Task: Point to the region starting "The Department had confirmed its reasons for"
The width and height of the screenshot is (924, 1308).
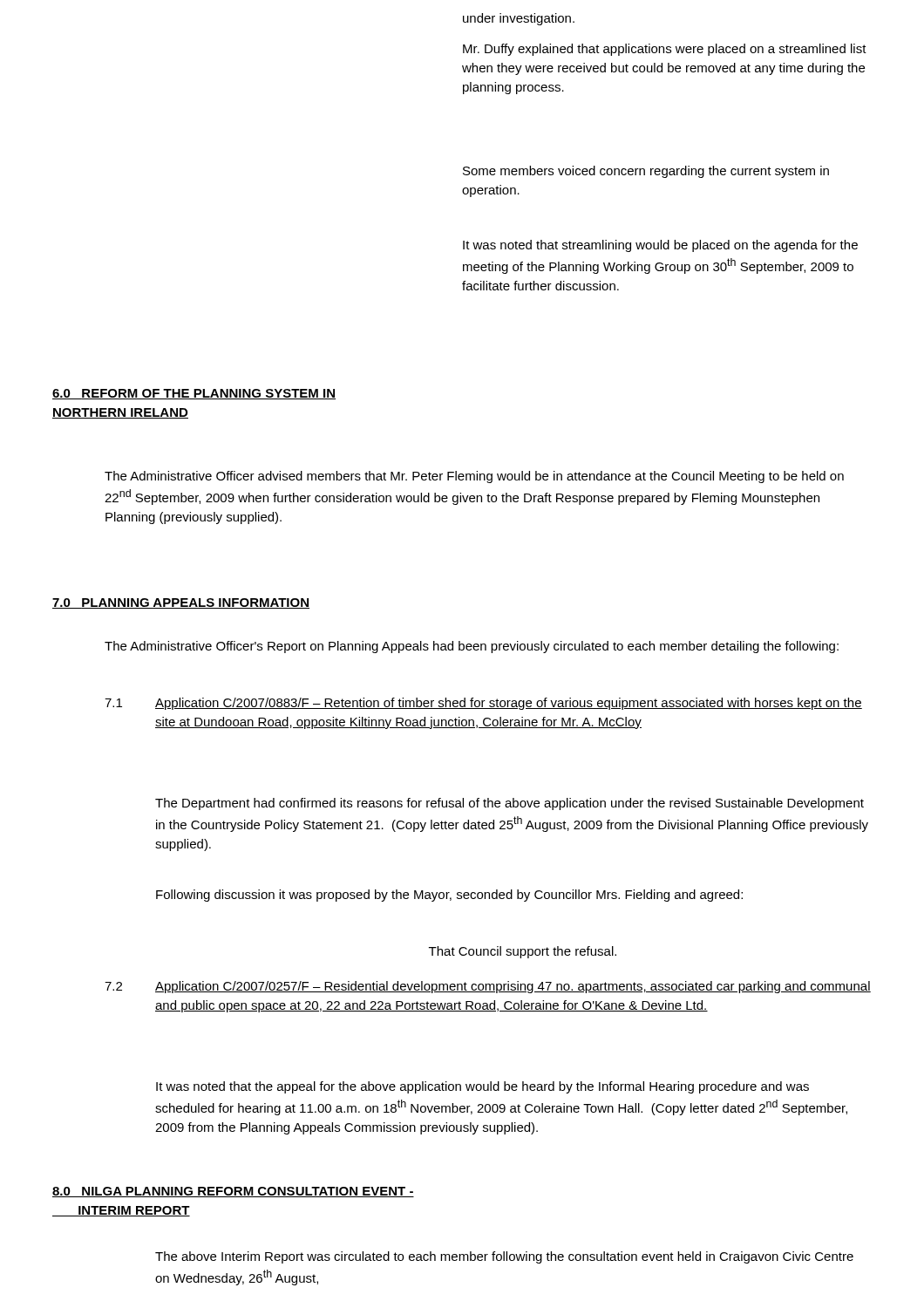Action: coord(512,823)
